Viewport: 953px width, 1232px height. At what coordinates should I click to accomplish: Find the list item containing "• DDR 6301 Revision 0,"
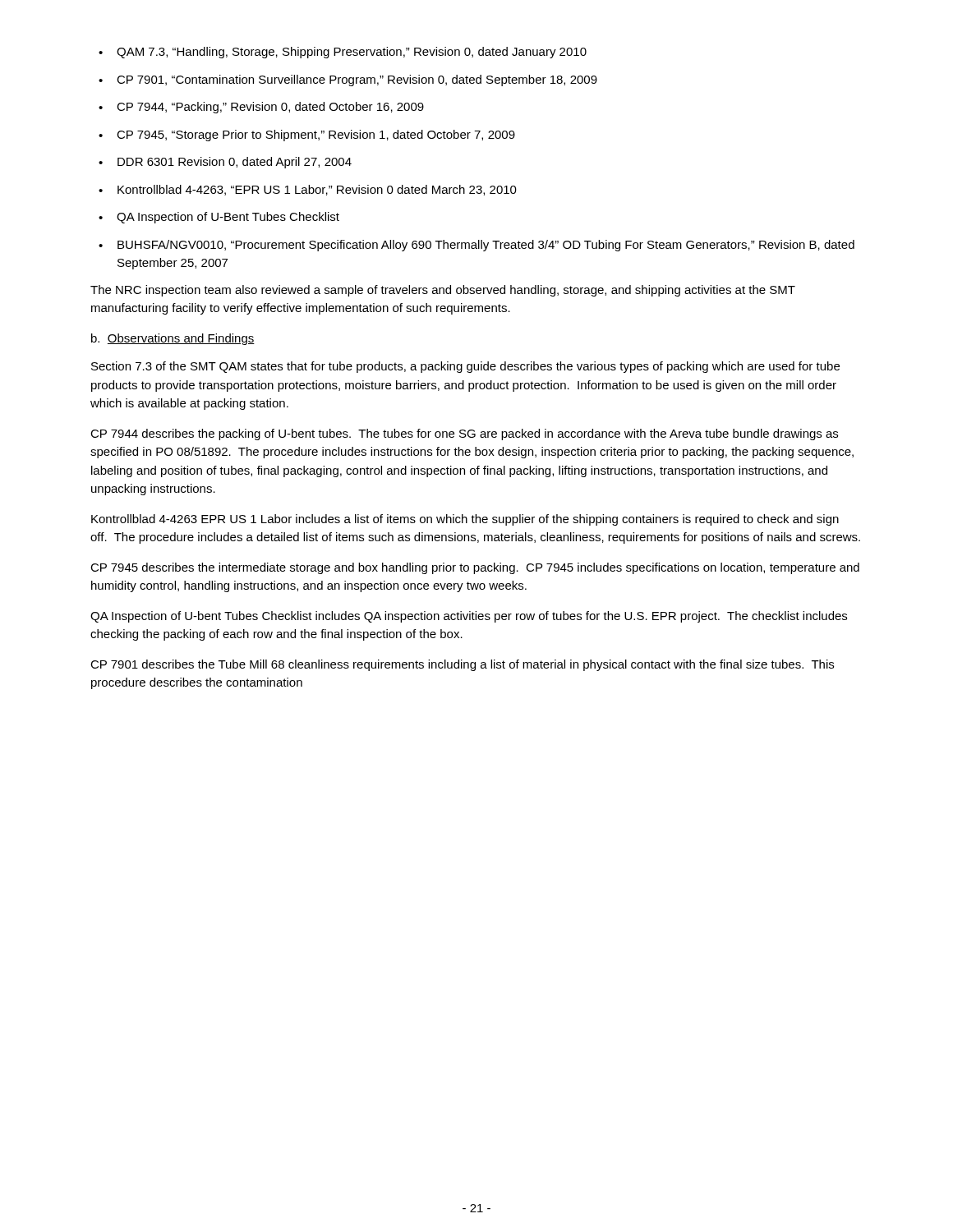coord(225,163)
